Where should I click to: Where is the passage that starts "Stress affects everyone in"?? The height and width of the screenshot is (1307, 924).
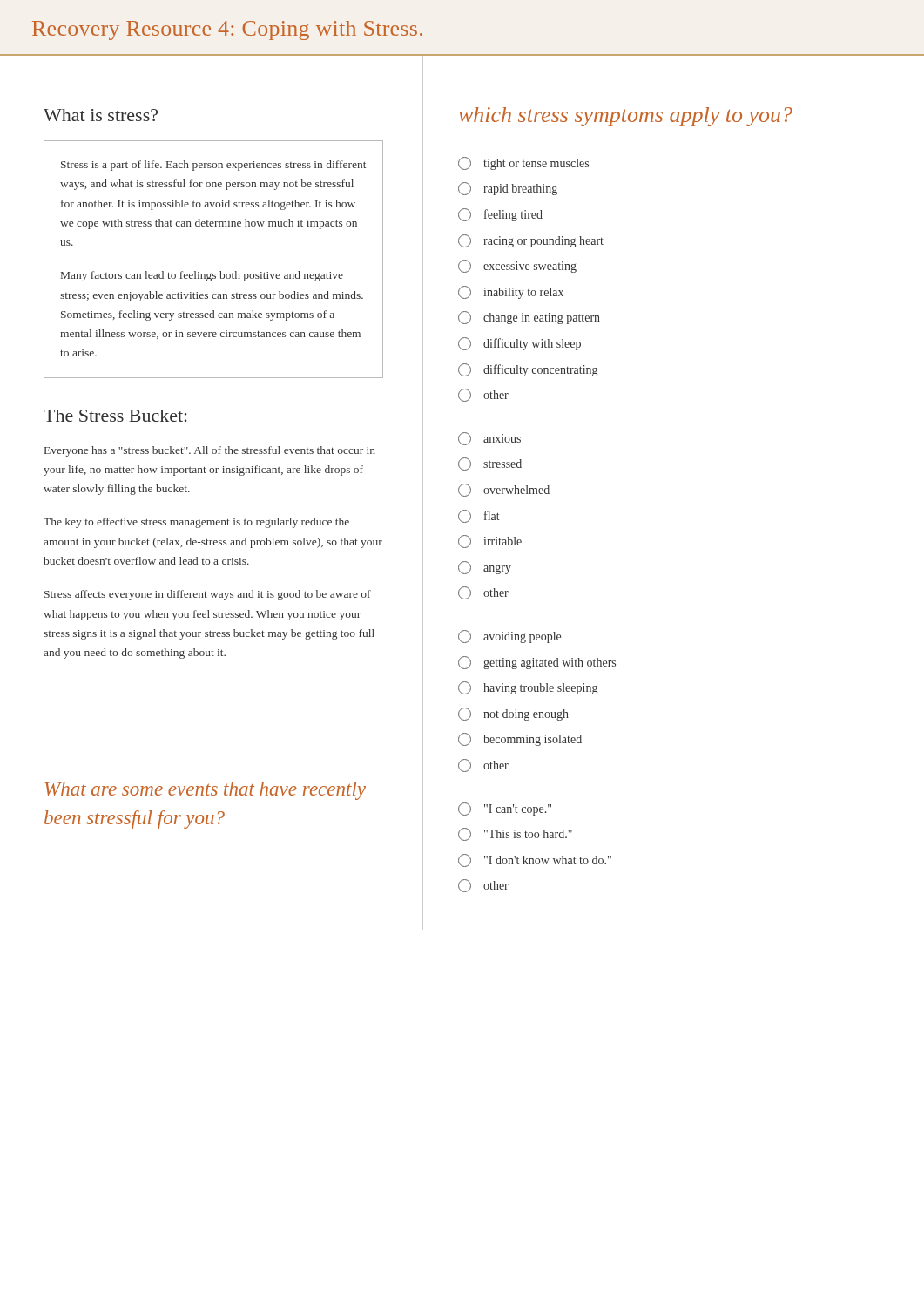click(x=209, y=623)
